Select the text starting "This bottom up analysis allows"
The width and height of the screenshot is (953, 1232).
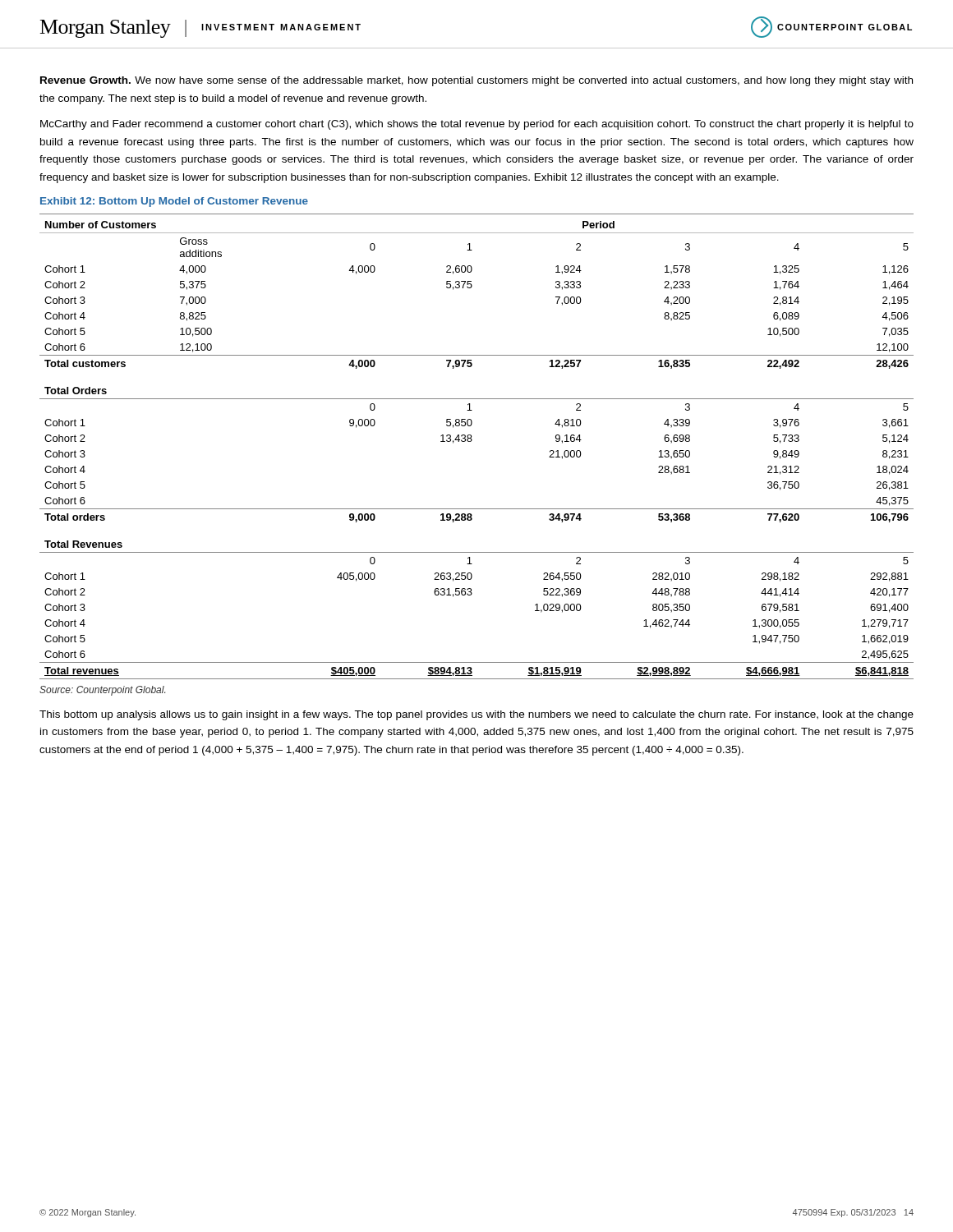[476, 732]
